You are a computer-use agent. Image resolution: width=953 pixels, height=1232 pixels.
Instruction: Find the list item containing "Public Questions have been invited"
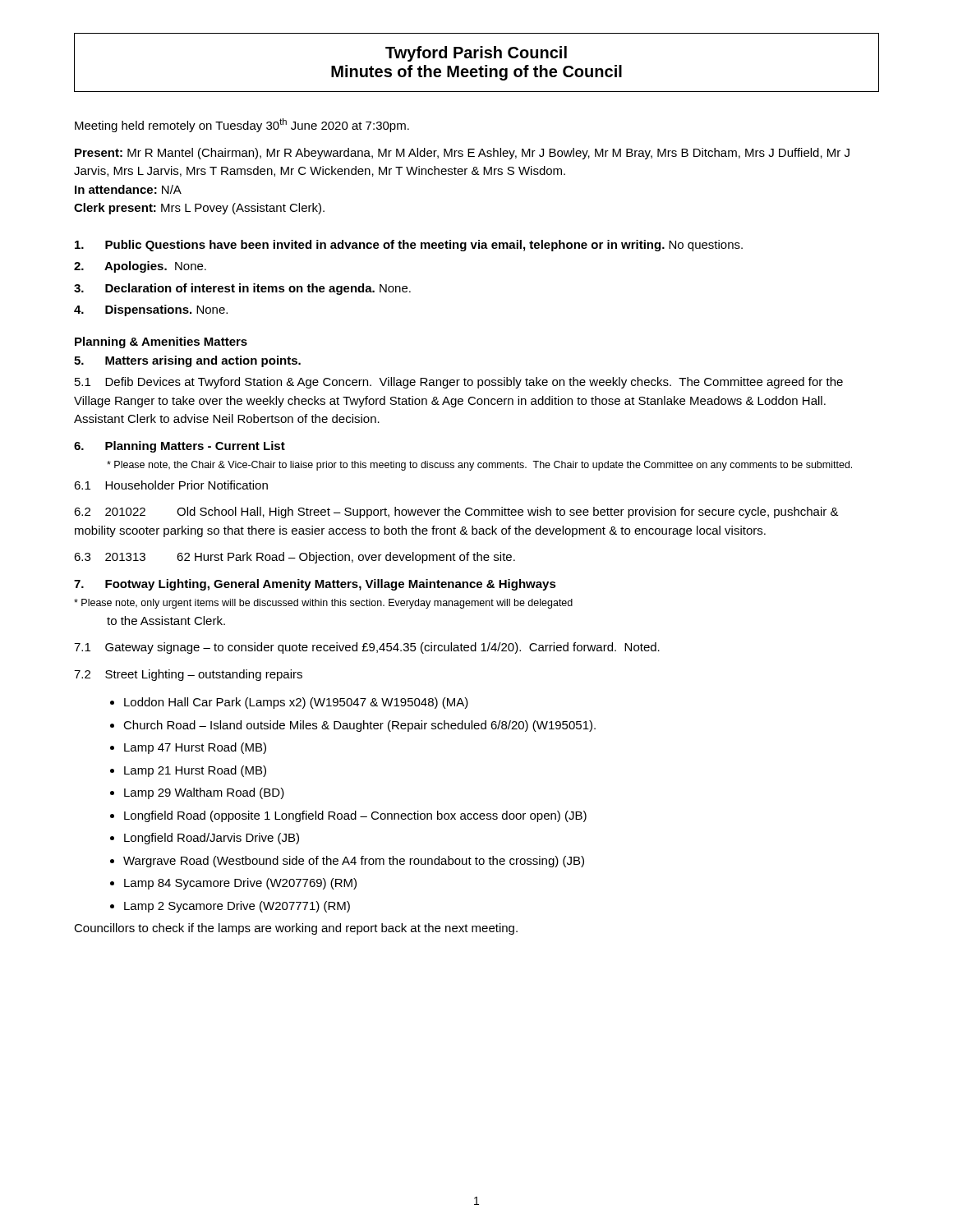[x=409, y=244]
